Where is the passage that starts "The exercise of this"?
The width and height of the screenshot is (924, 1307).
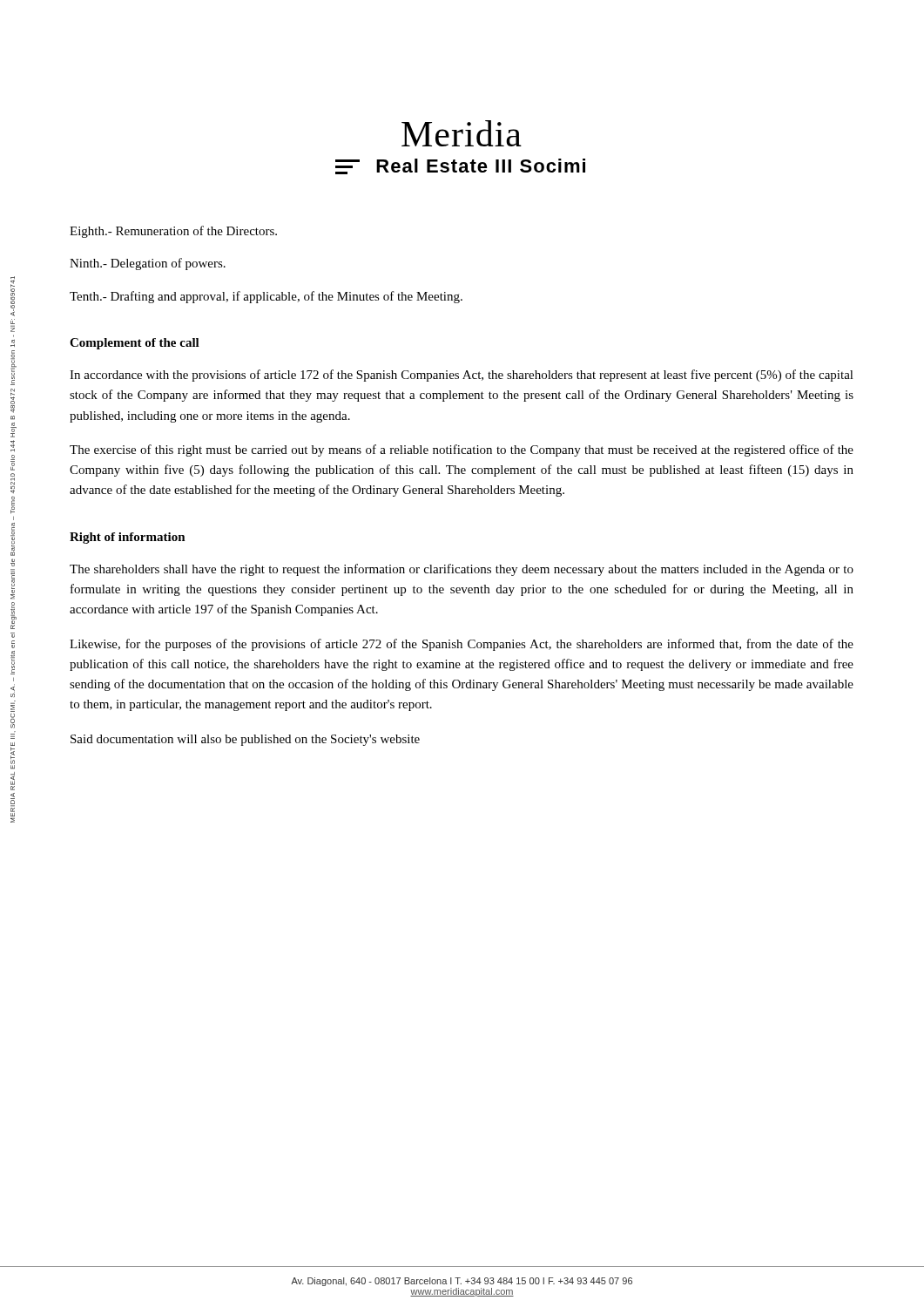(x=462, y=470)
